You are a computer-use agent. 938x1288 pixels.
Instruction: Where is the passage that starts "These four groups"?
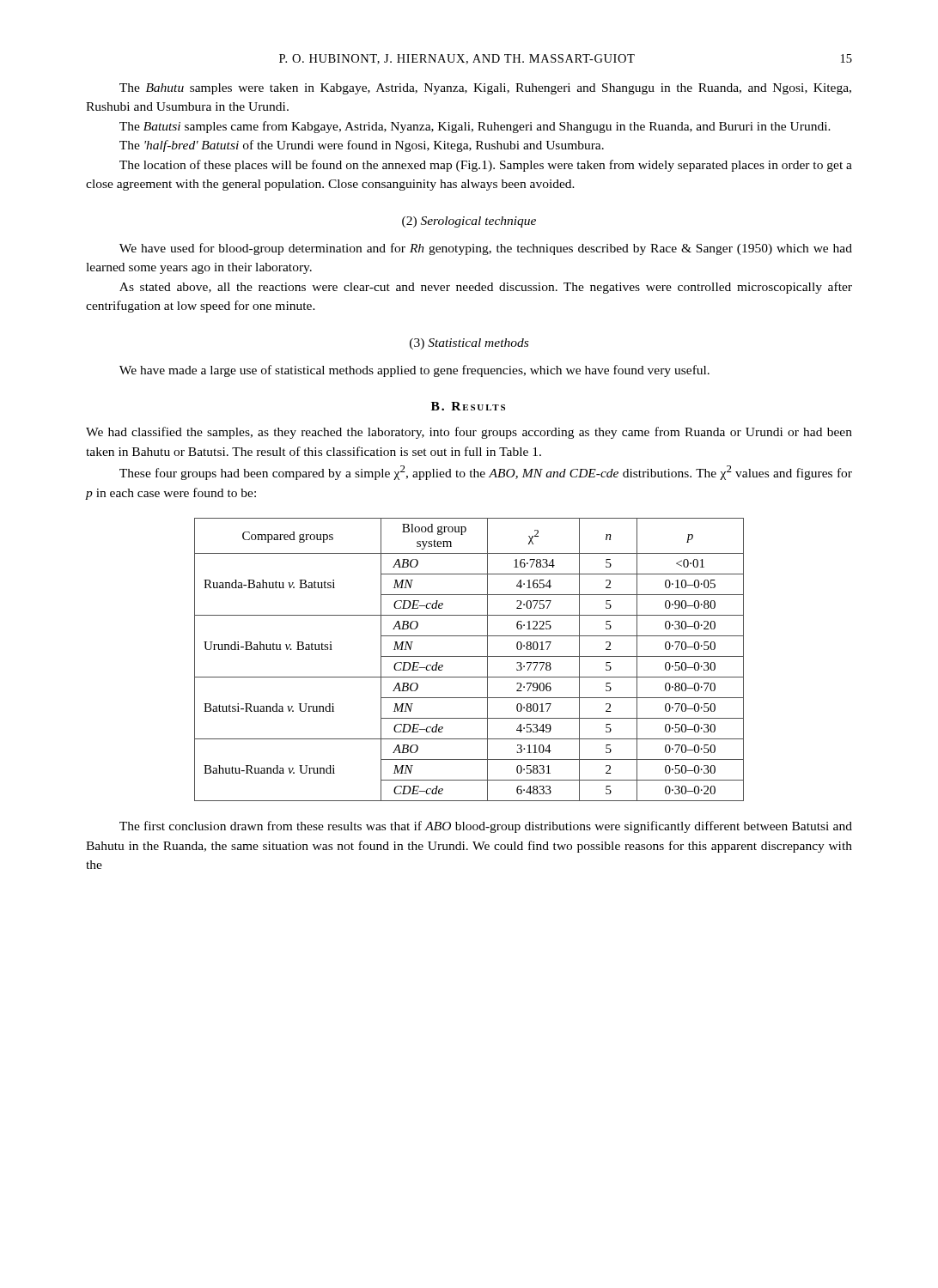[469, 482]
